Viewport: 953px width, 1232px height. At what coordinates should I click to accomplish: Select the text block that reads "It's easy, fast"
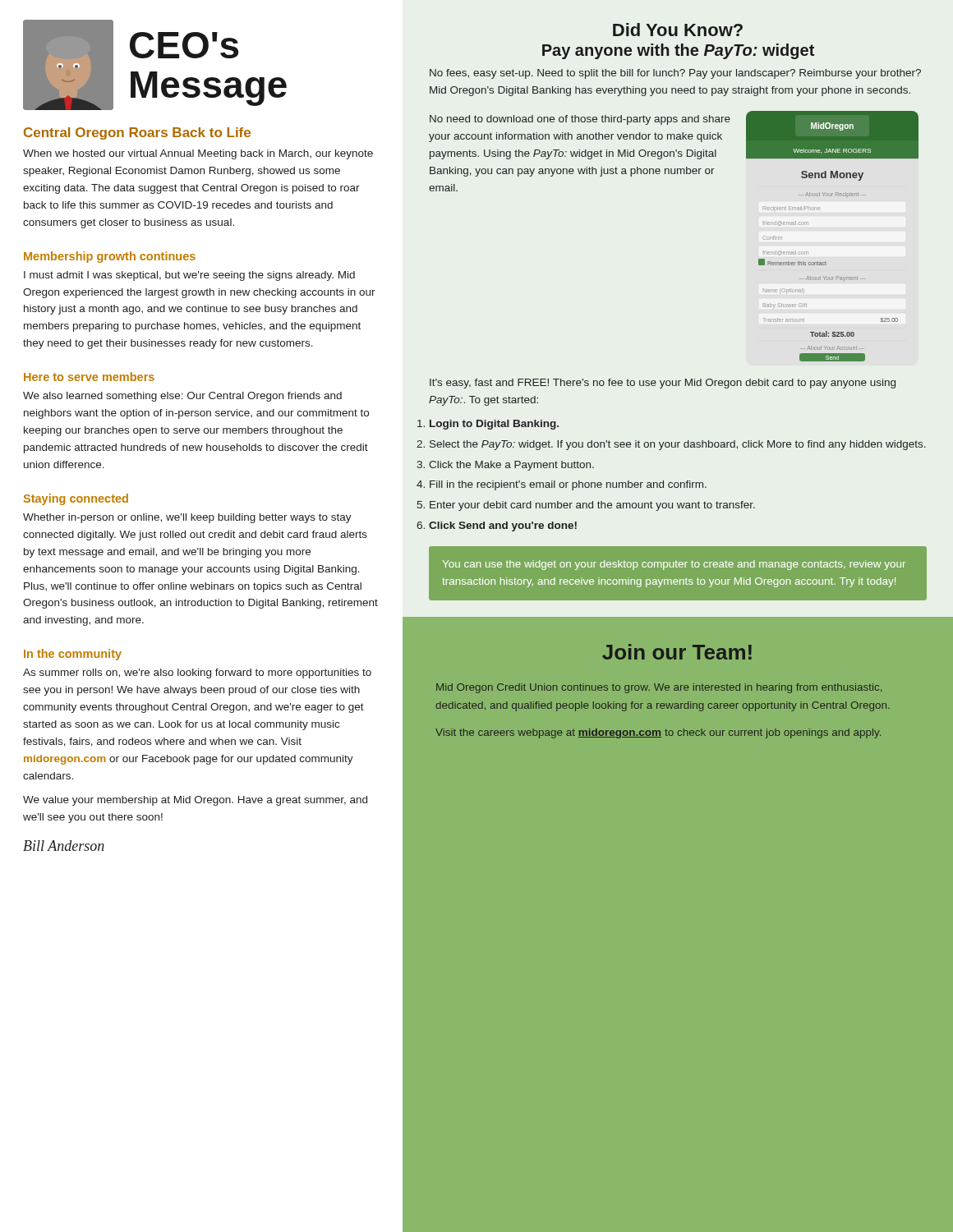(x=663, y=391)
